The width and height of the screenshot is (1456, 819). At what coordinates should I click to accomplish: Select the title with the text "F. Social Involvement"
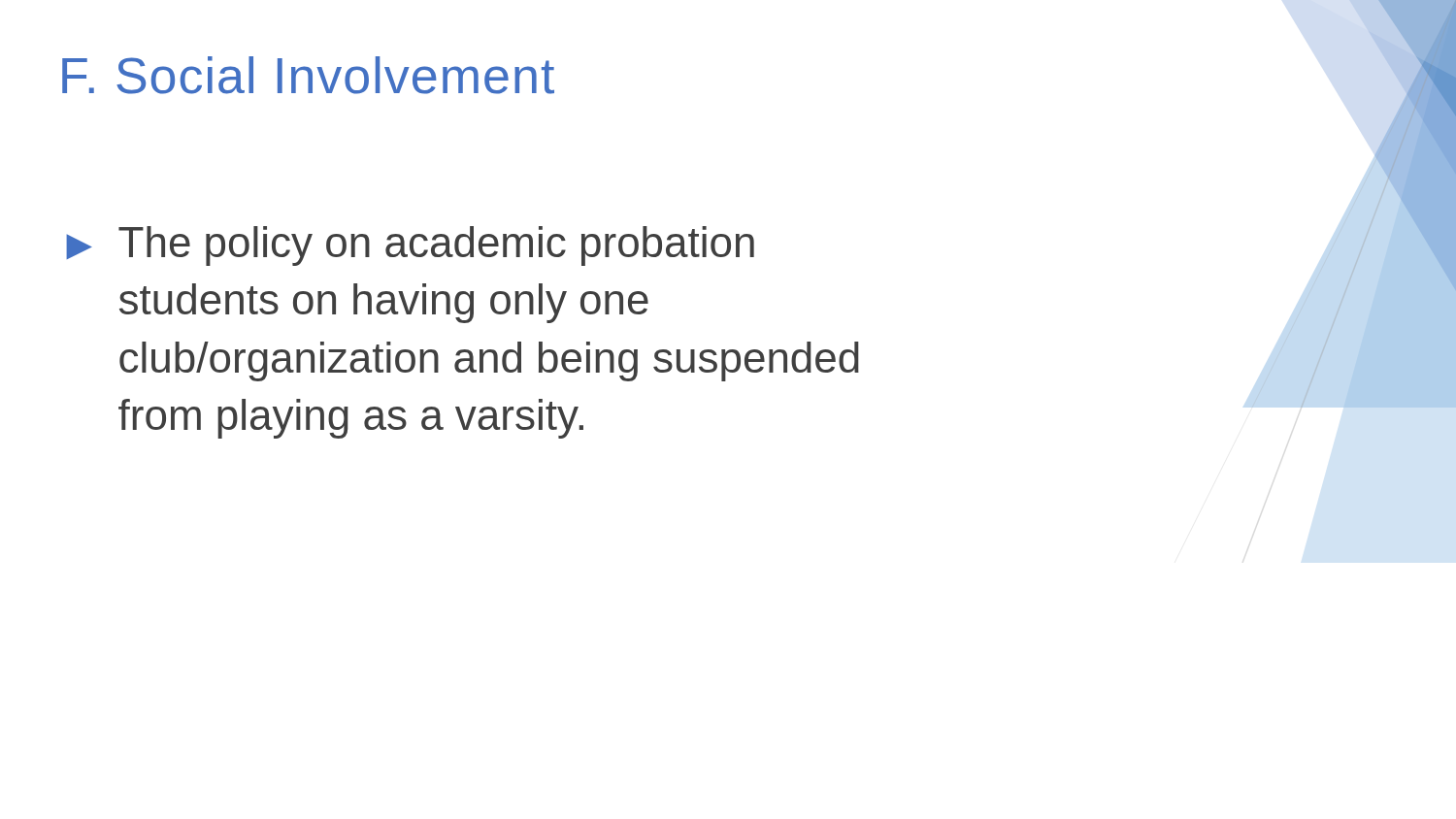click(x=307, y=76)
